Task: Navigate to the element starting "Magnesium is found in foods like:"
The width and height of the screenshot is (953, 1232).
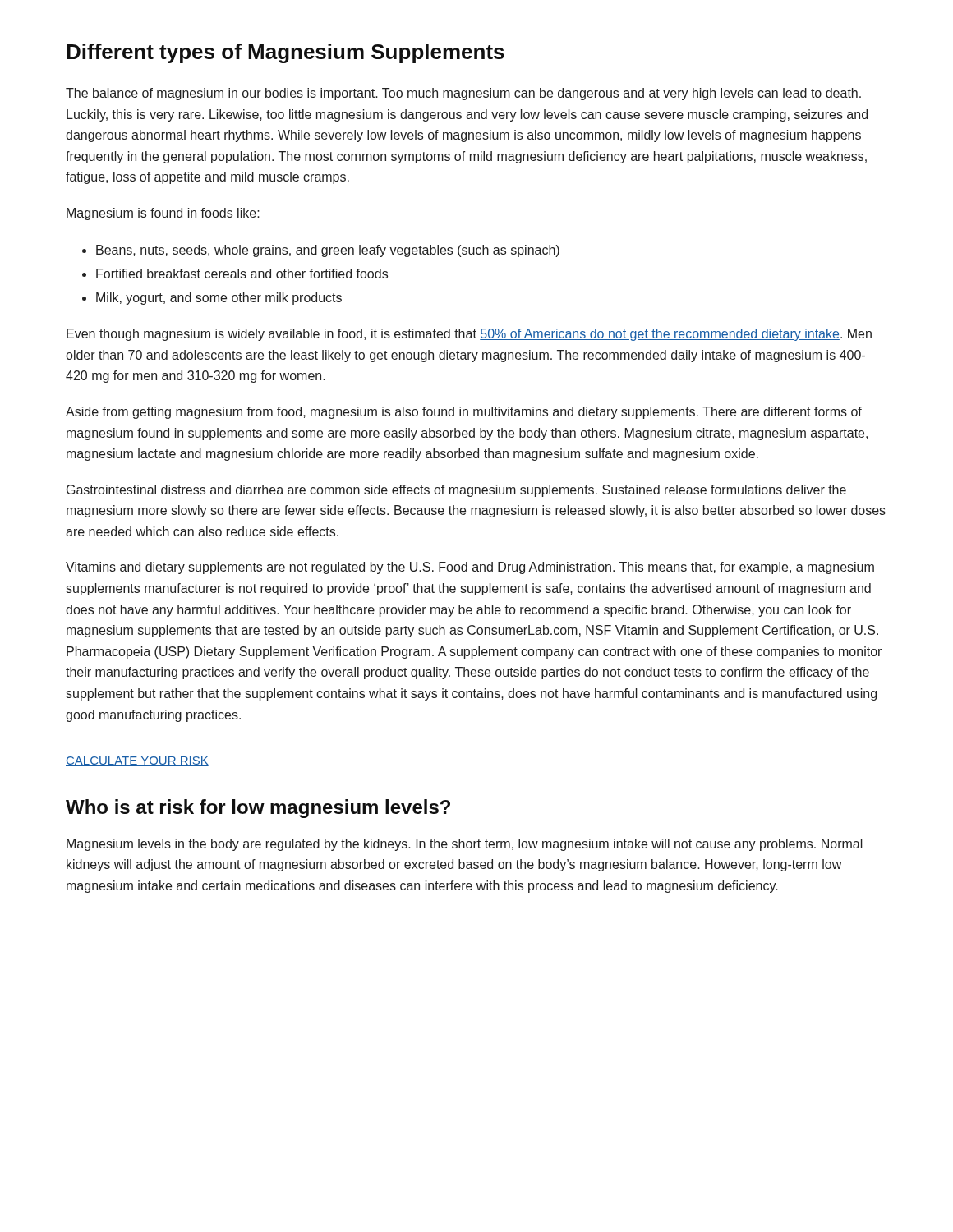Action: click(163, 214)
